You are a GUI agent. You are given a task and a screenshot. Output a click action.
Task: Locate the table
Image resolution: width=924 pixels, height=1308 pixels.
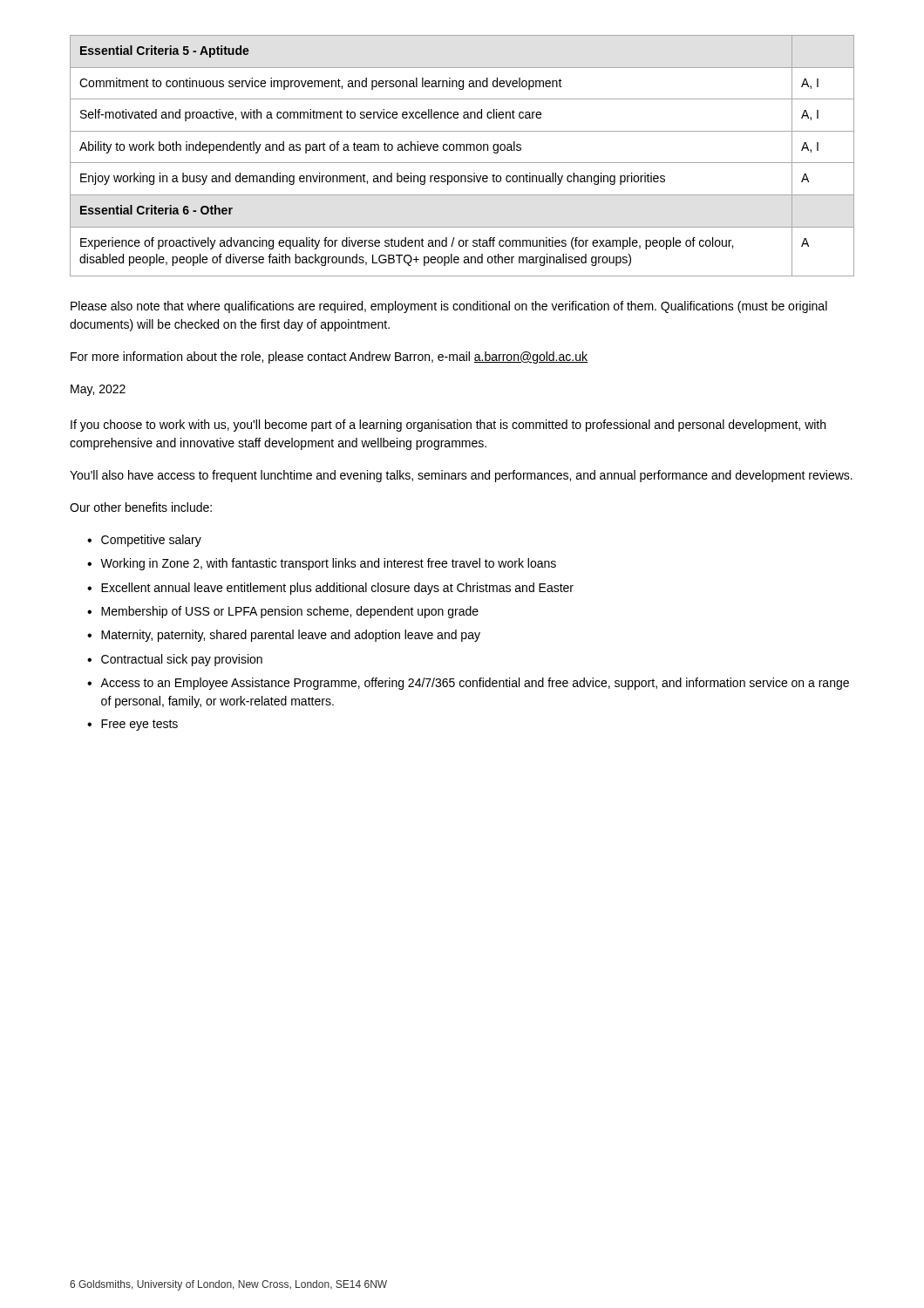point(462,156)
